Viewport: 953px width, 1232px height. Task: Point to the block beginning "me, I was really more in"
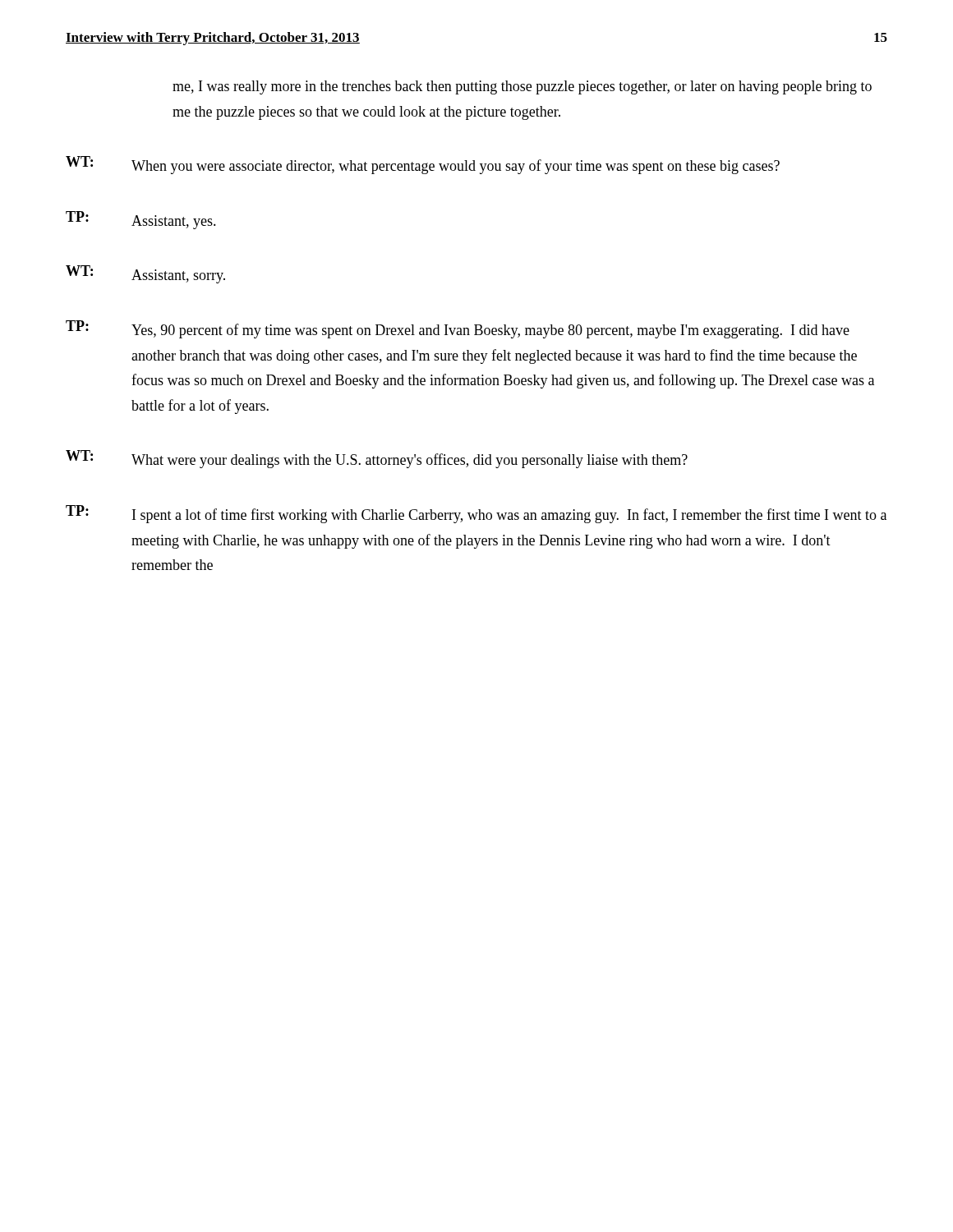(522, 99)
